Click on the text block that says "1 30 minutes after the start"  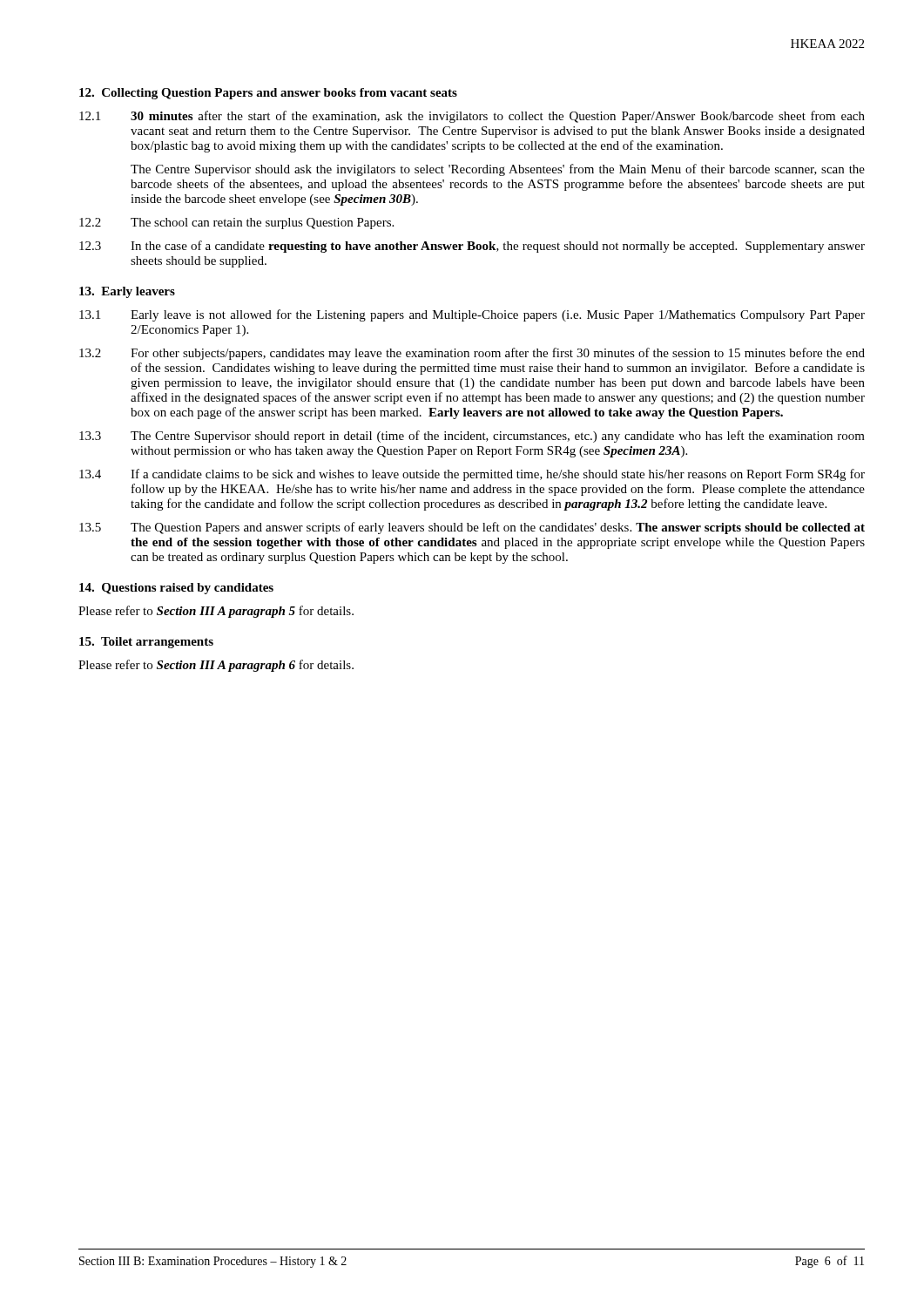pyautogui.click(x=472, y=131)
